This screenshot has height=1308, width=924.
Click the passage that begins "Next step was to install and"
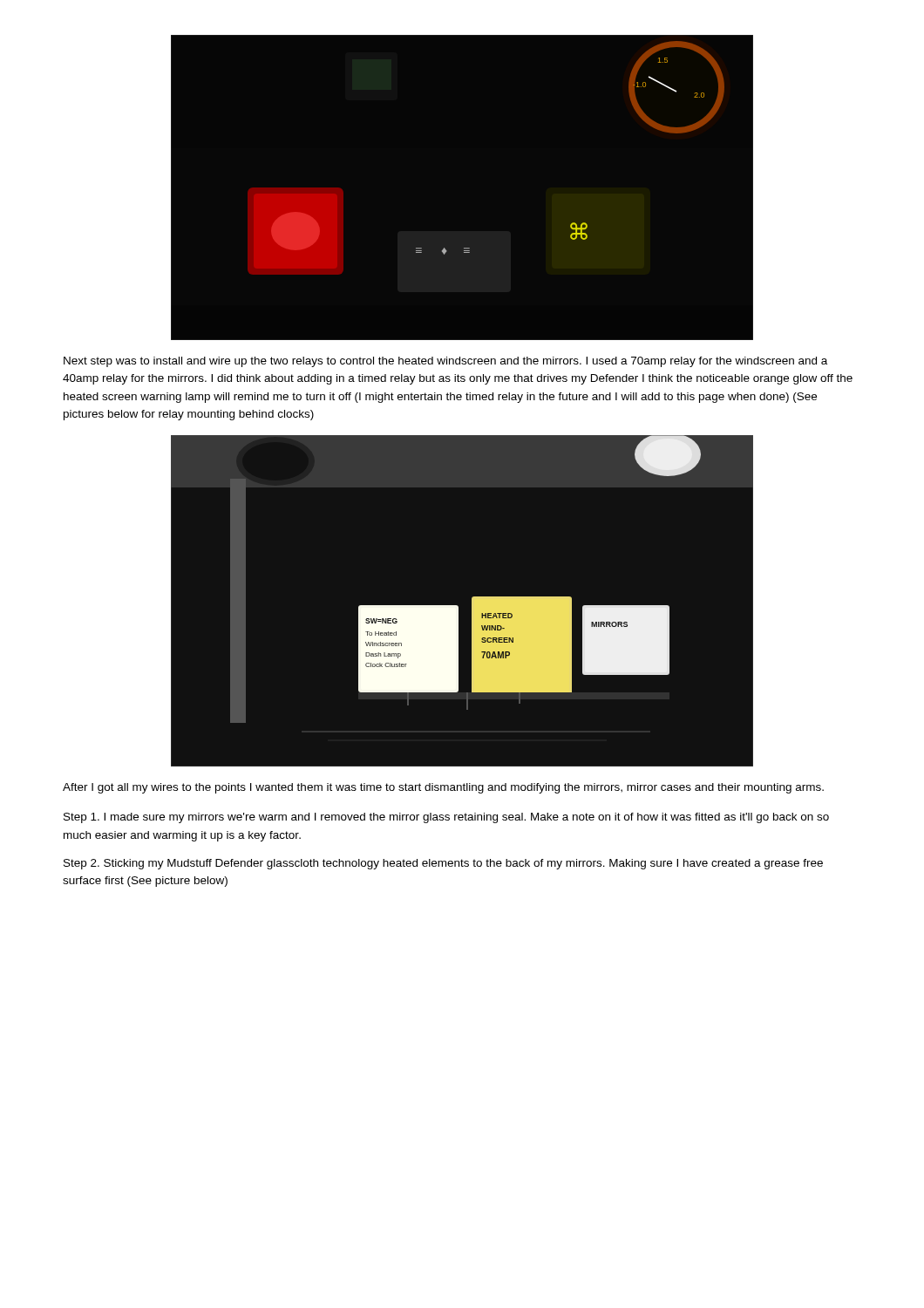pos(458,387)
